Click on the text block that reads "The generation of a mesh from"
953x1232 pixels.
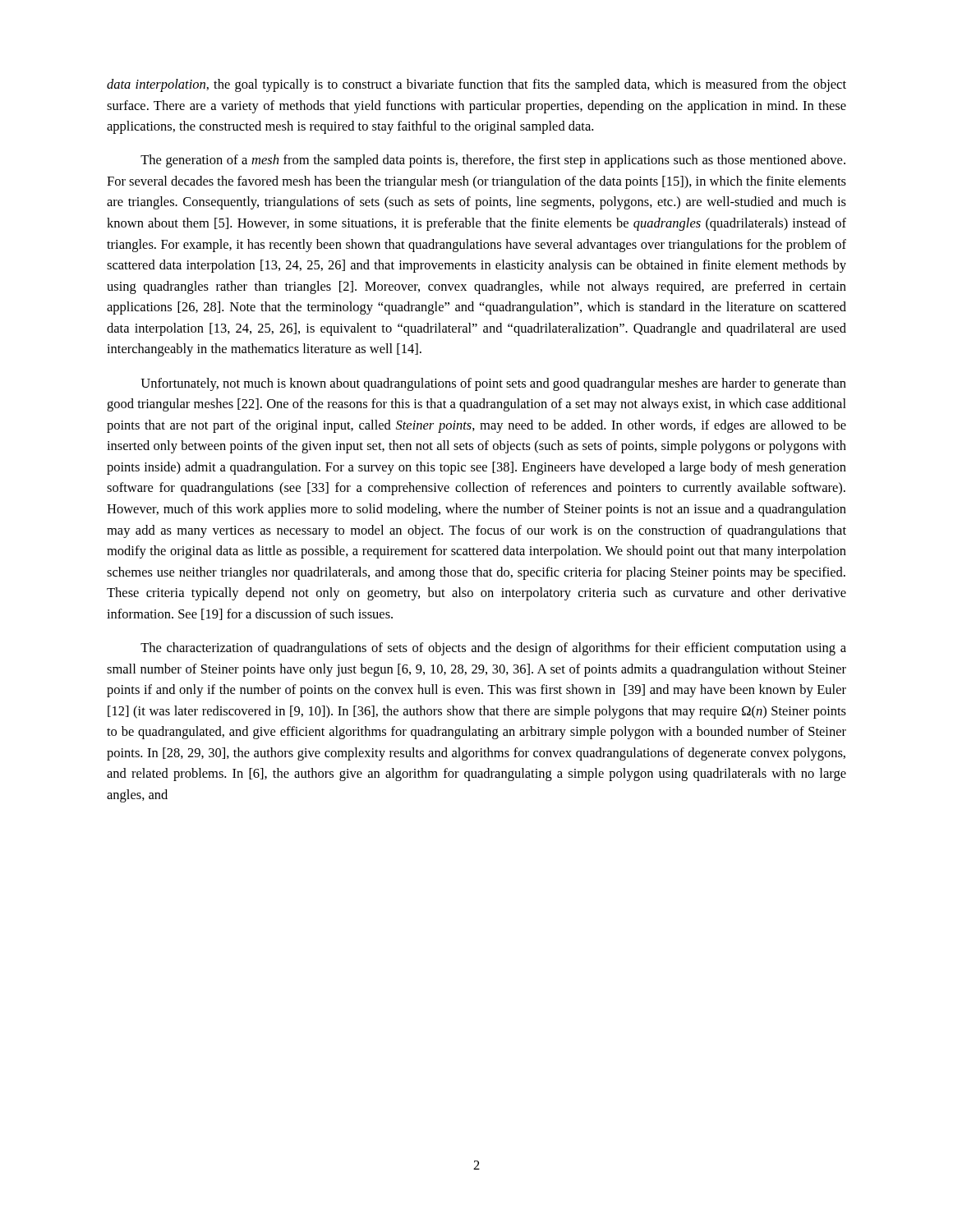(x=476, y=255)
